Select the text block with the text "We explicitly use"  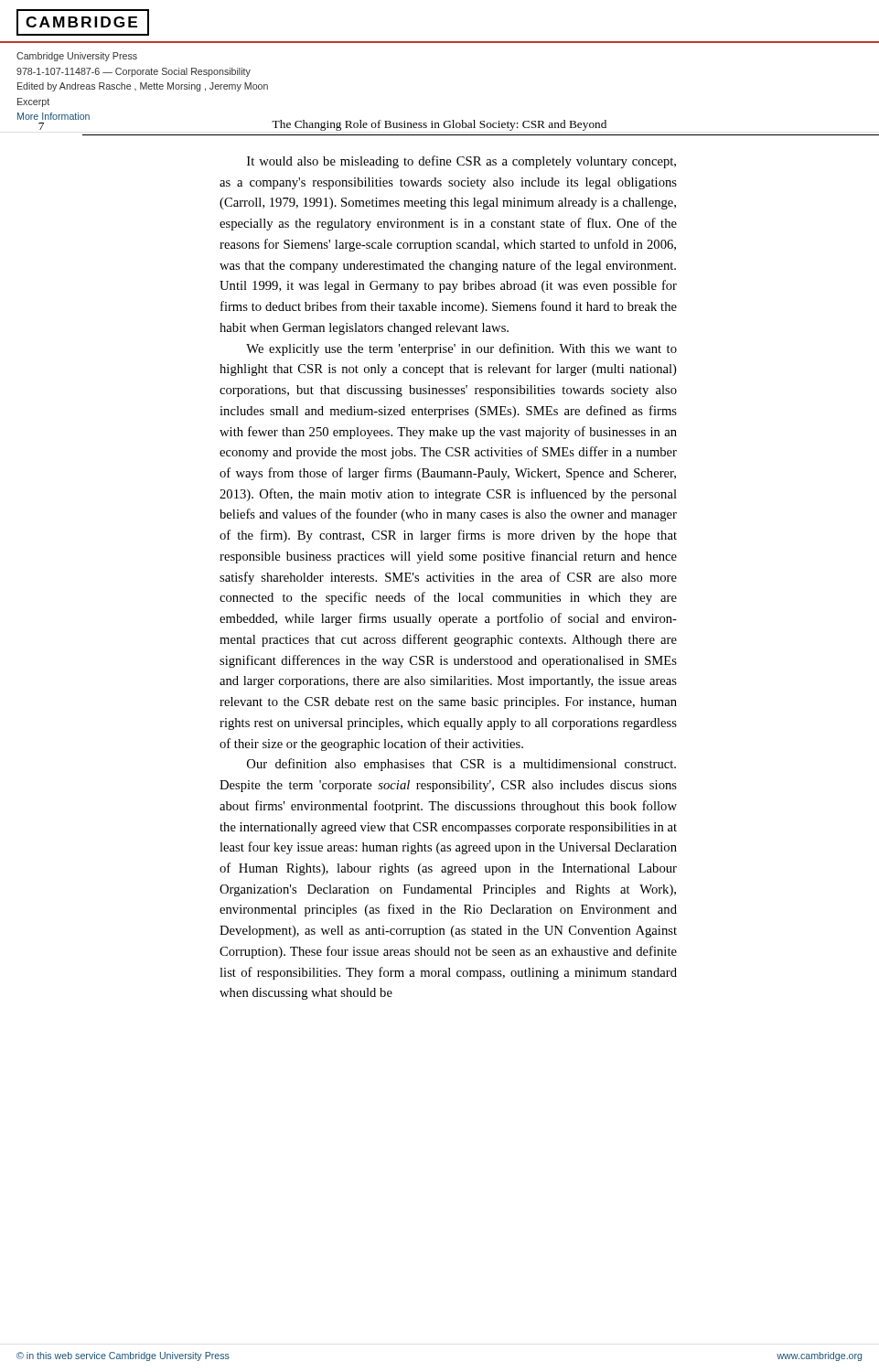pos(448,546)
